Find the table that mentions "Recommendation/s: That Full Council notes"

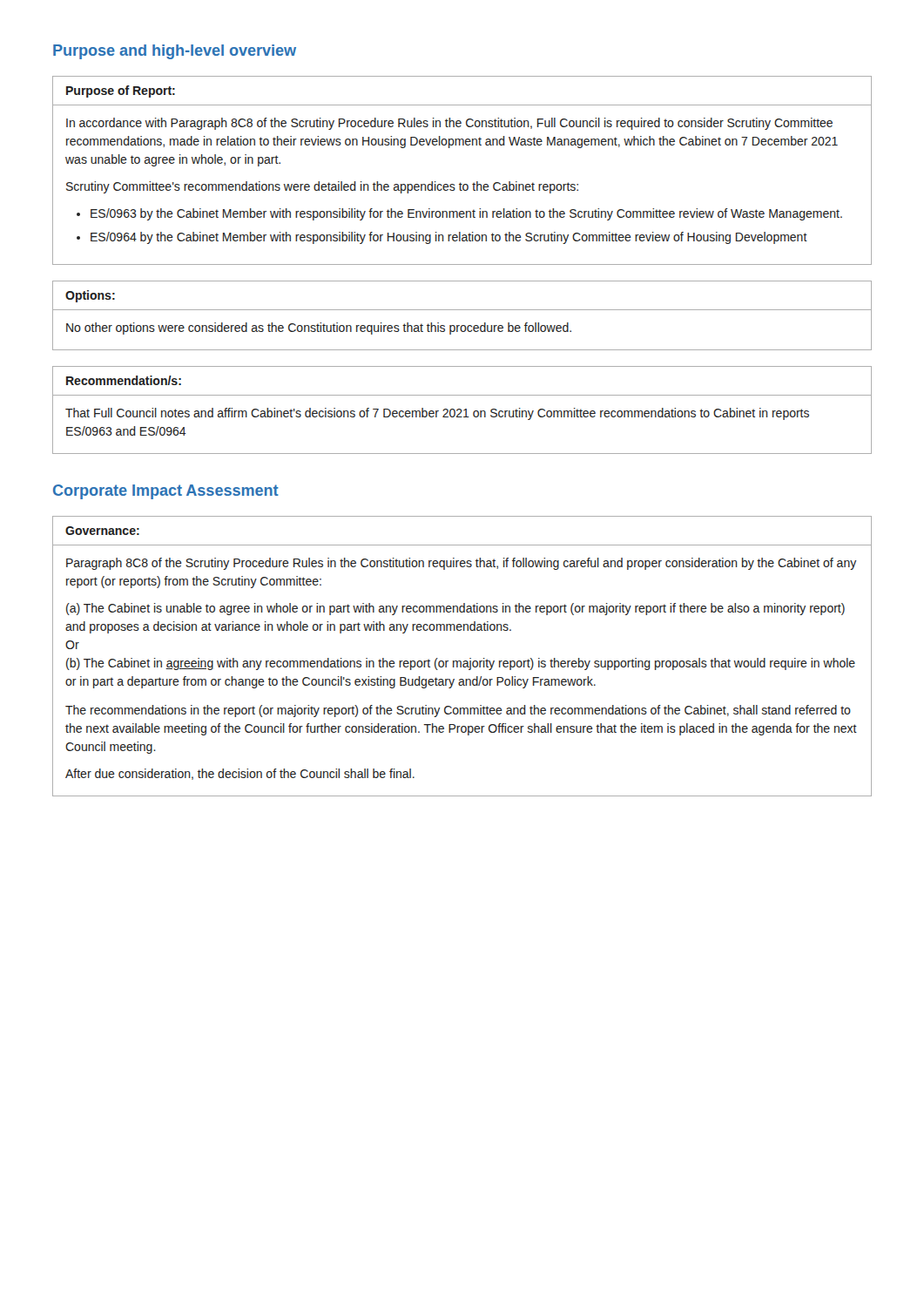coord(462,410)
